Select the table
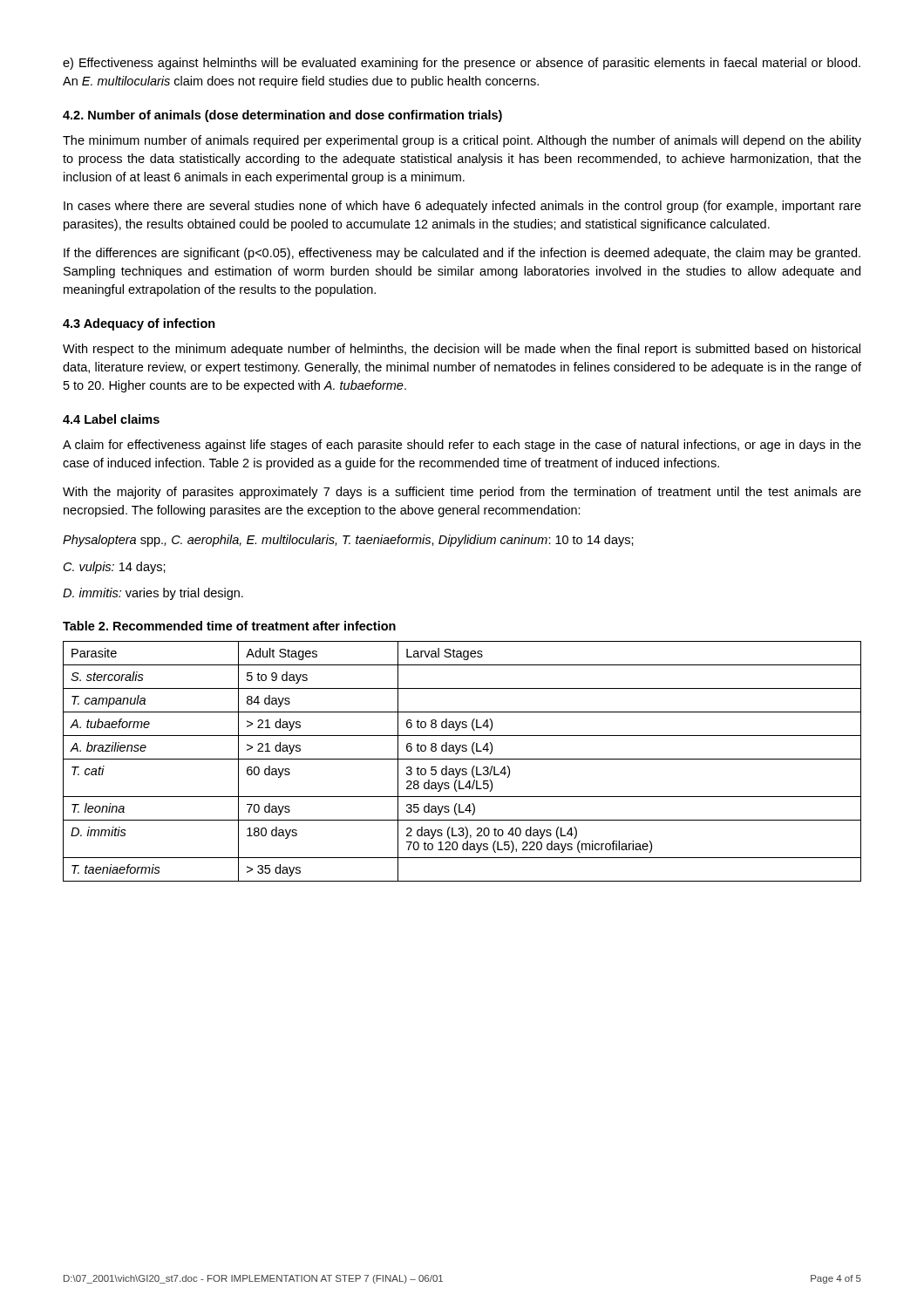The image size is (924, 1308). pyautogui.click(x=462, y=761)
